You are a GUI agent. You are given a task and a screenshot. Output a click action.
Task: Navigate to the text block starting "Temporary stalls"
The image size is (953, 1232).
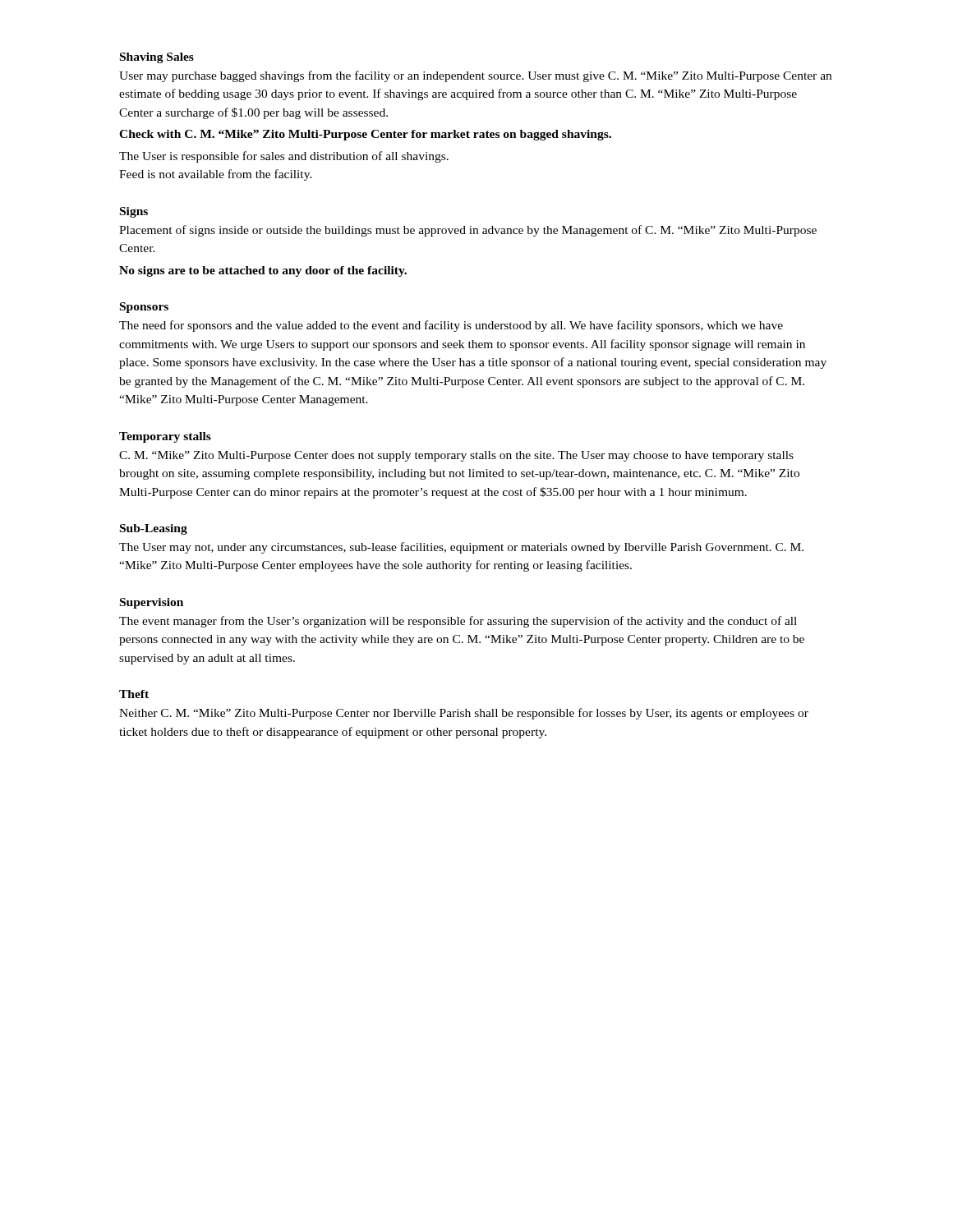[x=165, y=435]
